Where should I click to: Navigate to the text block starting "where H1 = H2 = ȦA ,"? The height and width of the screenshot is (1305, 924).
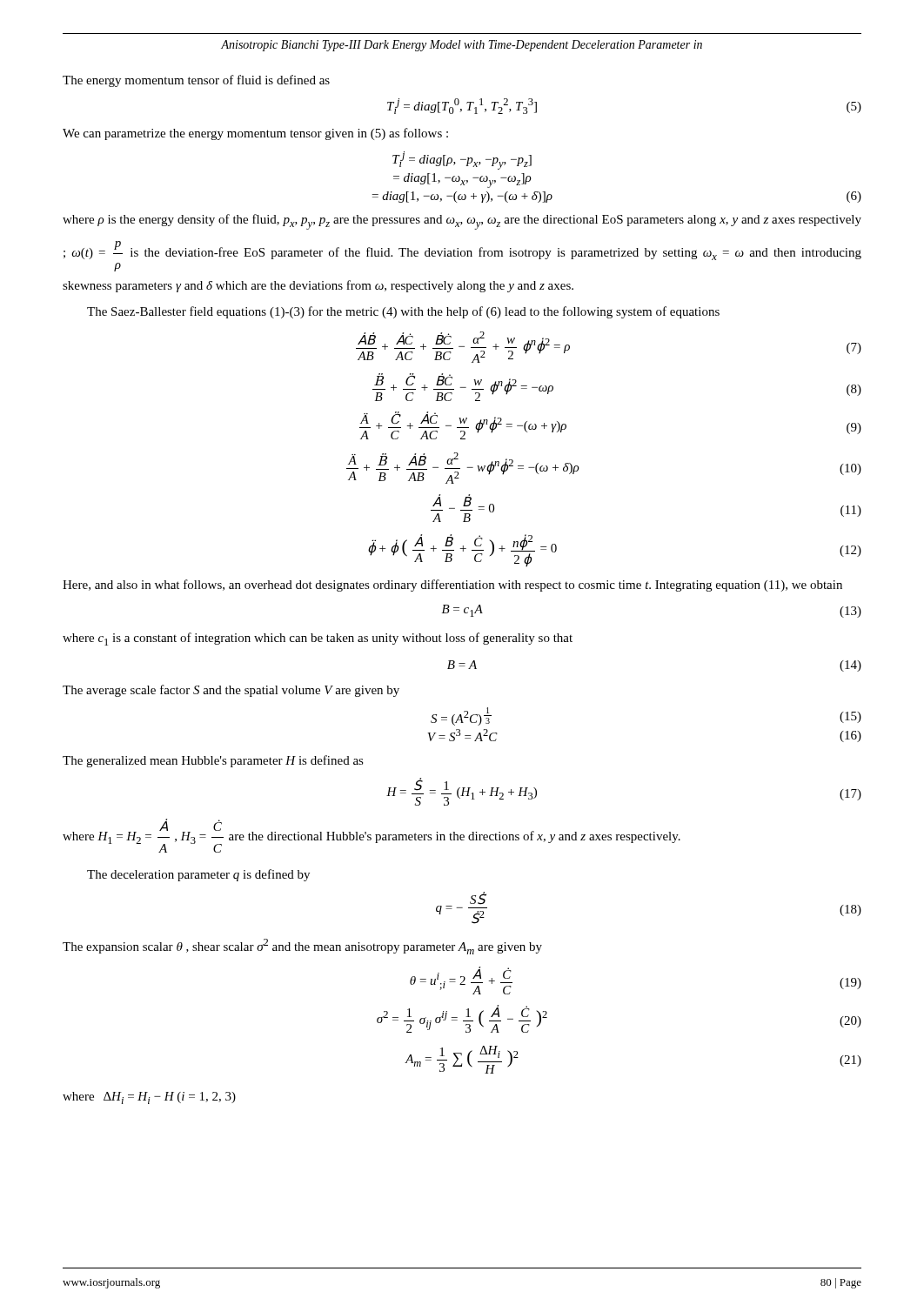[372, 838]
